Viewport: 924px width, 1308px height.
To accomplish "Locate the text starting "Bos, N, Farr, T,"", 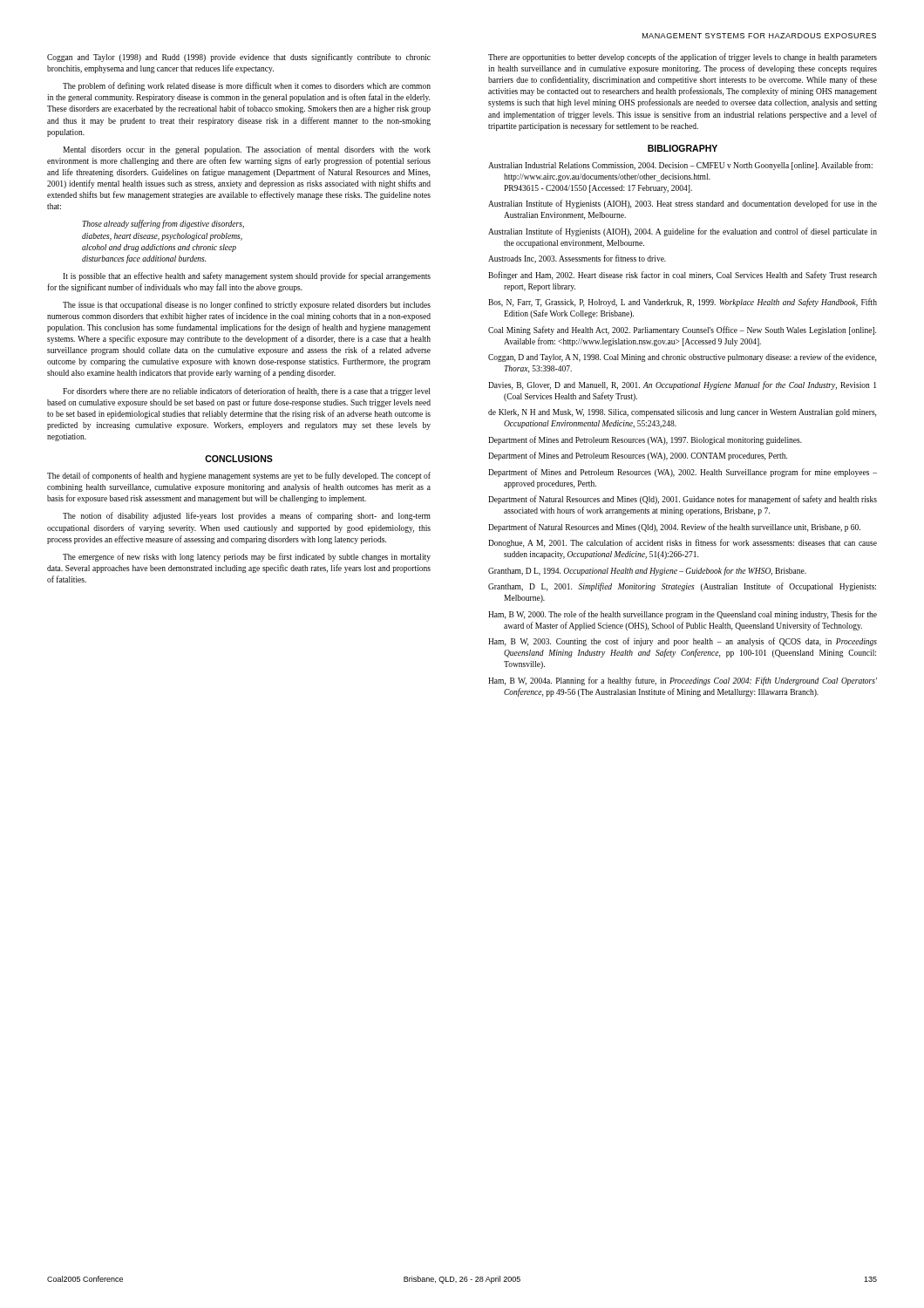I will pyautogui.click(x=683, y=309).
